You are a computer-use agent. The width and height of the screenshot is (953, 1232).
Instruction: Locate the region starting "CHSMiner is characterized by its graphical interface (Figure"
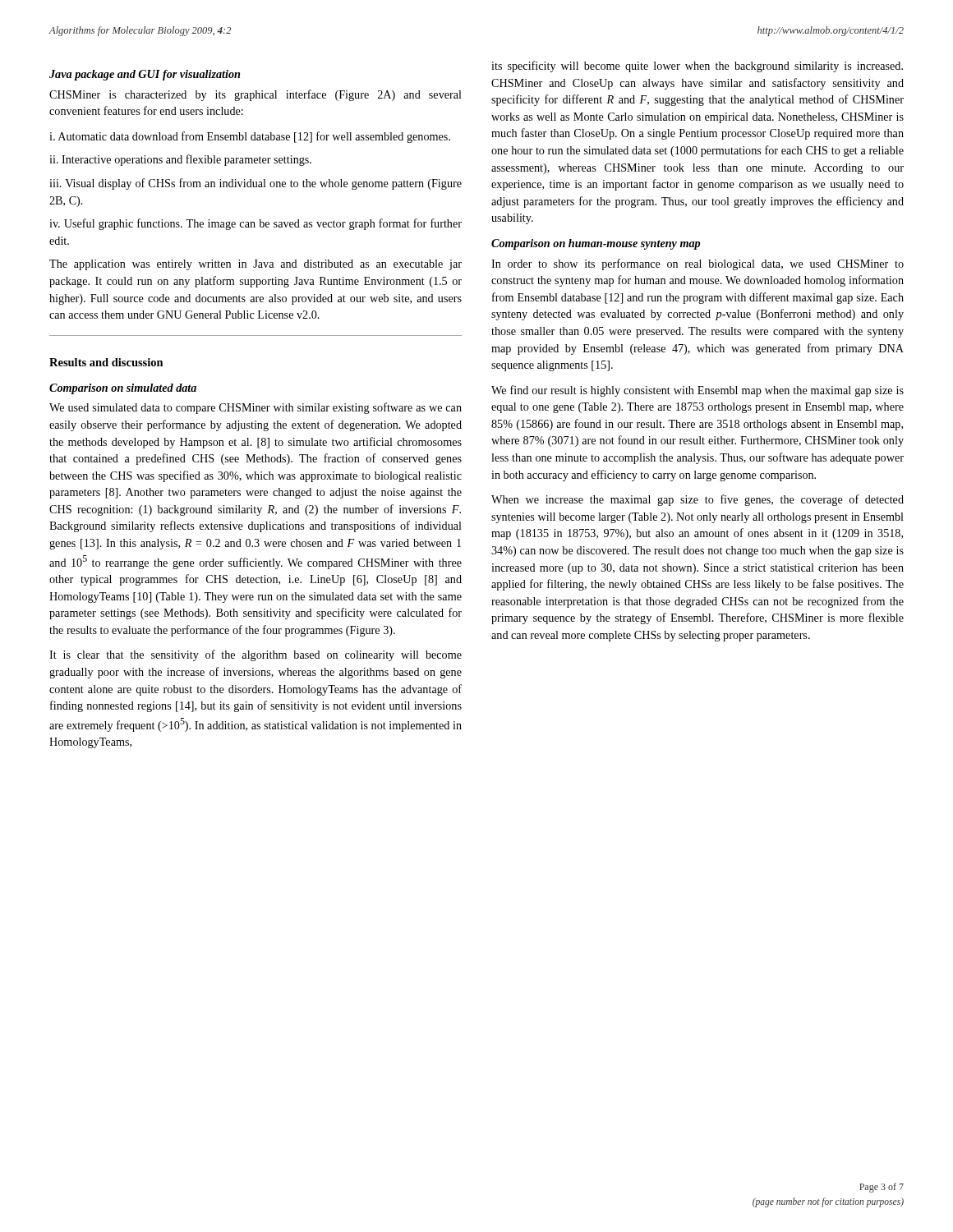pos(255,103)
